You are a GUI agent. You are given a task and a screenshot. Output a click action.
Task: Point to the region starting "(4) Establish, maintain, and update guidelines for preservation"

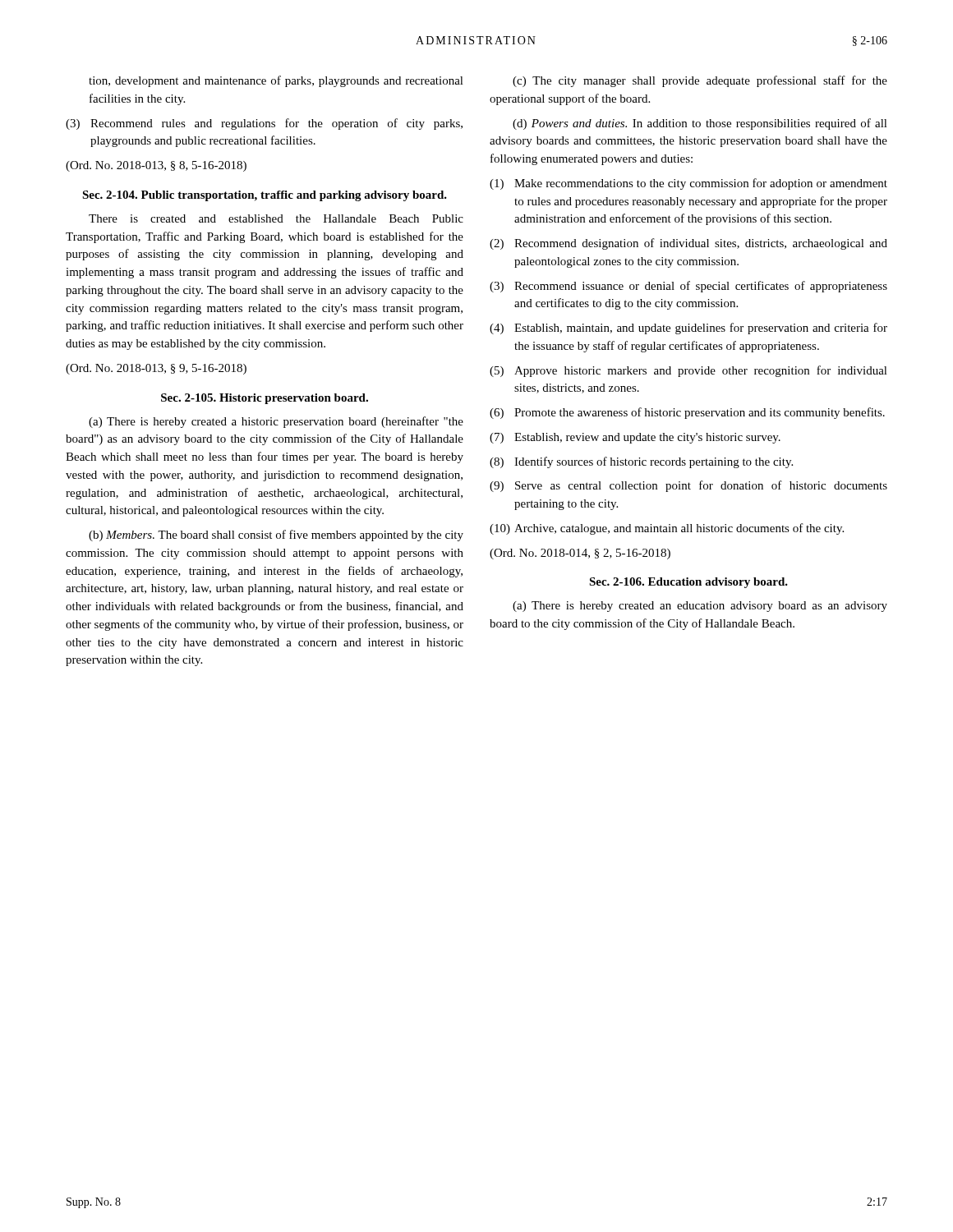pyautogui.click(x=688, y=337)
